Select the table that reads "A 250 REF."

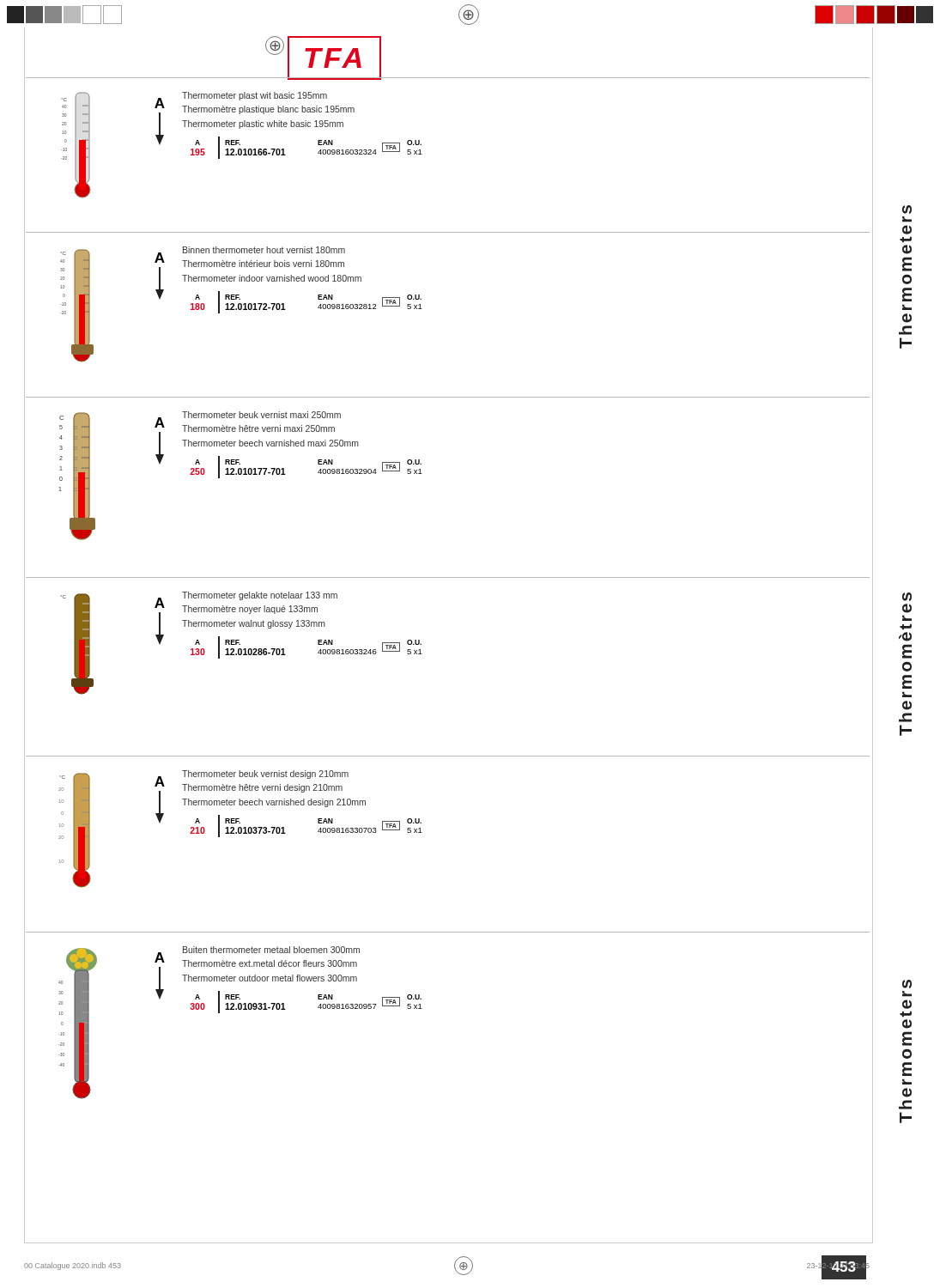(526, 467)
